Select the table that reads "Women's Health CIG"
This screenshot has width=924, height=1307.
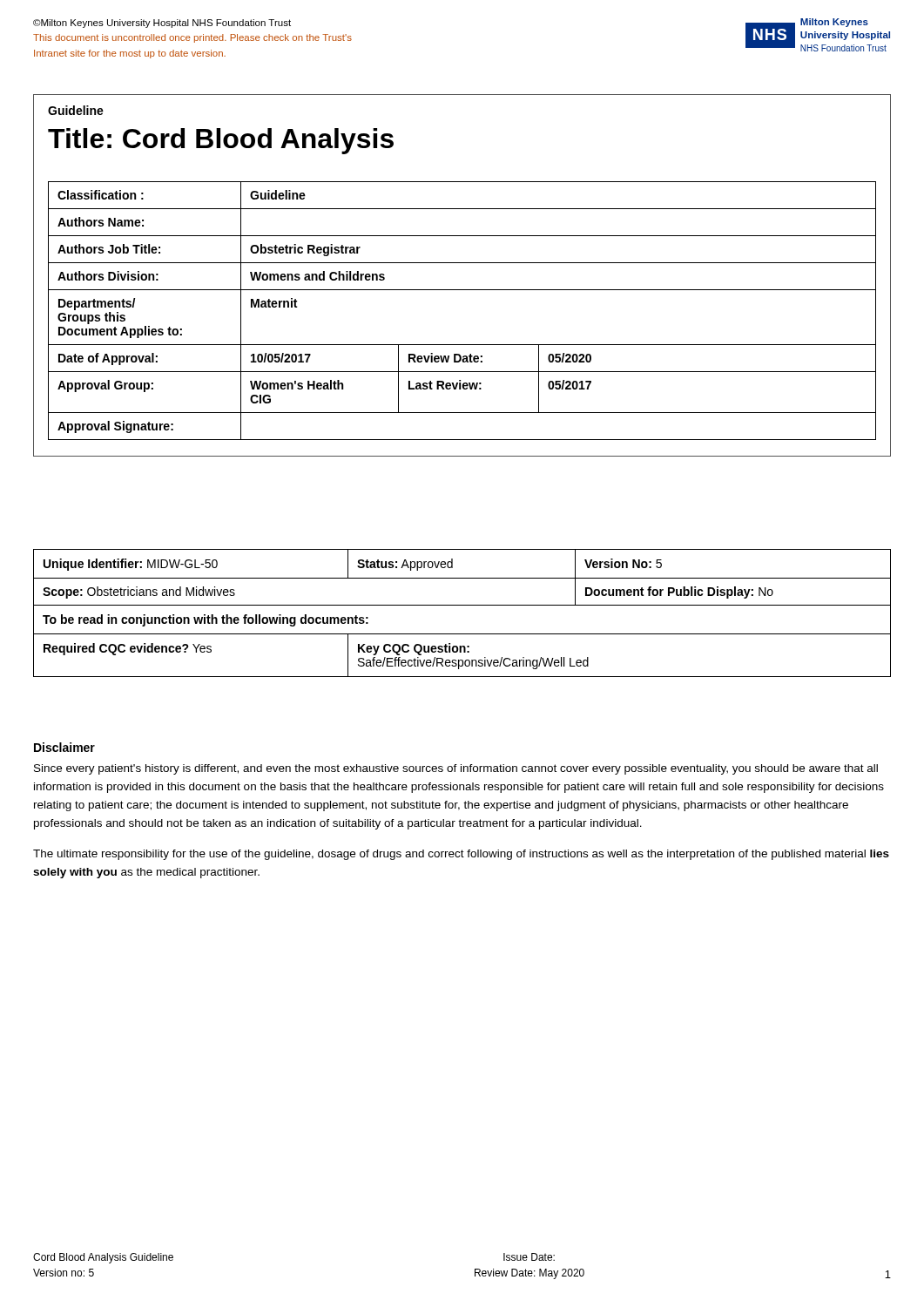point(462,311)
